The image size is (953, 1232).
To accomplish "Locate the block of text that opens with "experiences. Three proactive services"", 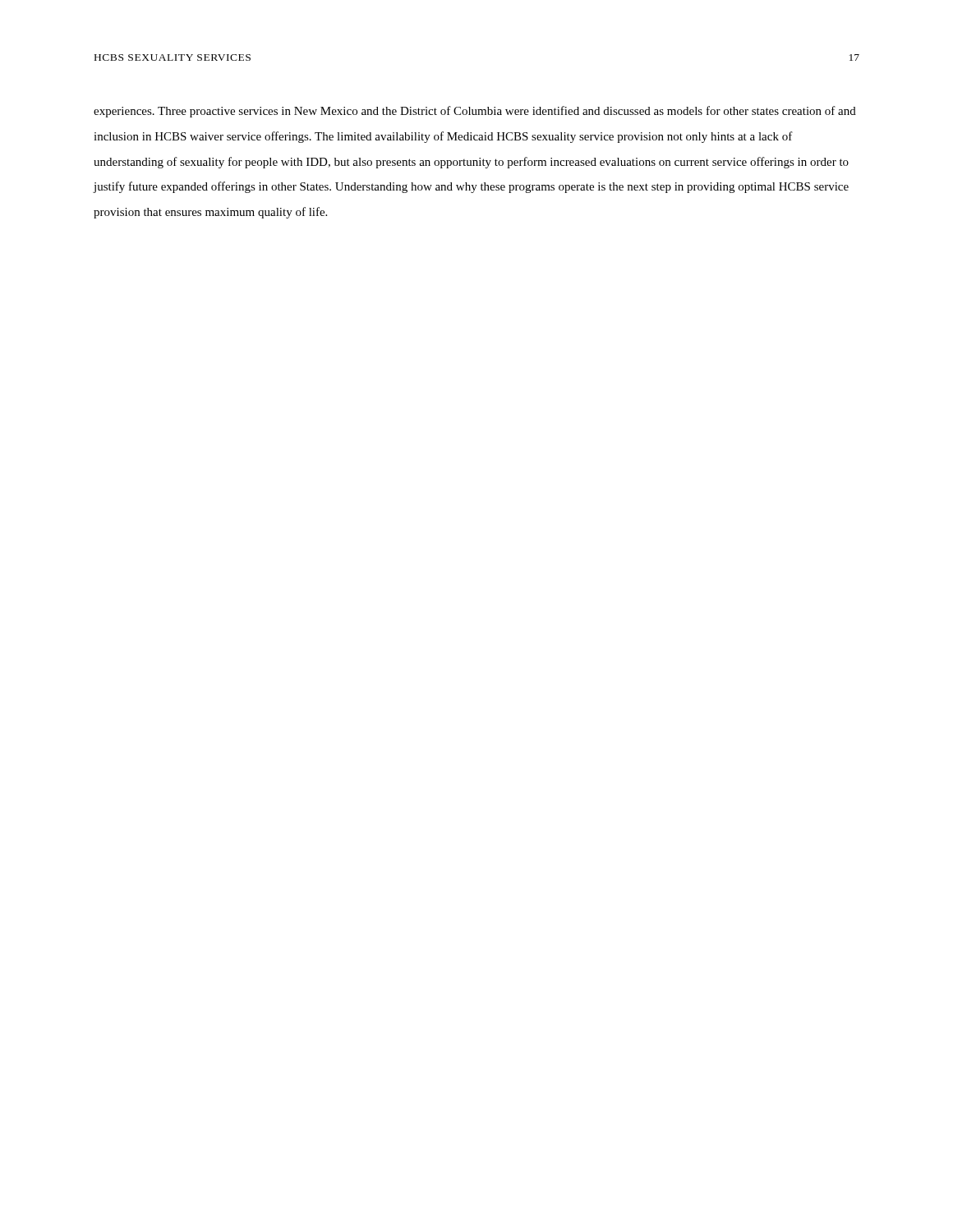I will pyautogui.click(x=475, y=161).
